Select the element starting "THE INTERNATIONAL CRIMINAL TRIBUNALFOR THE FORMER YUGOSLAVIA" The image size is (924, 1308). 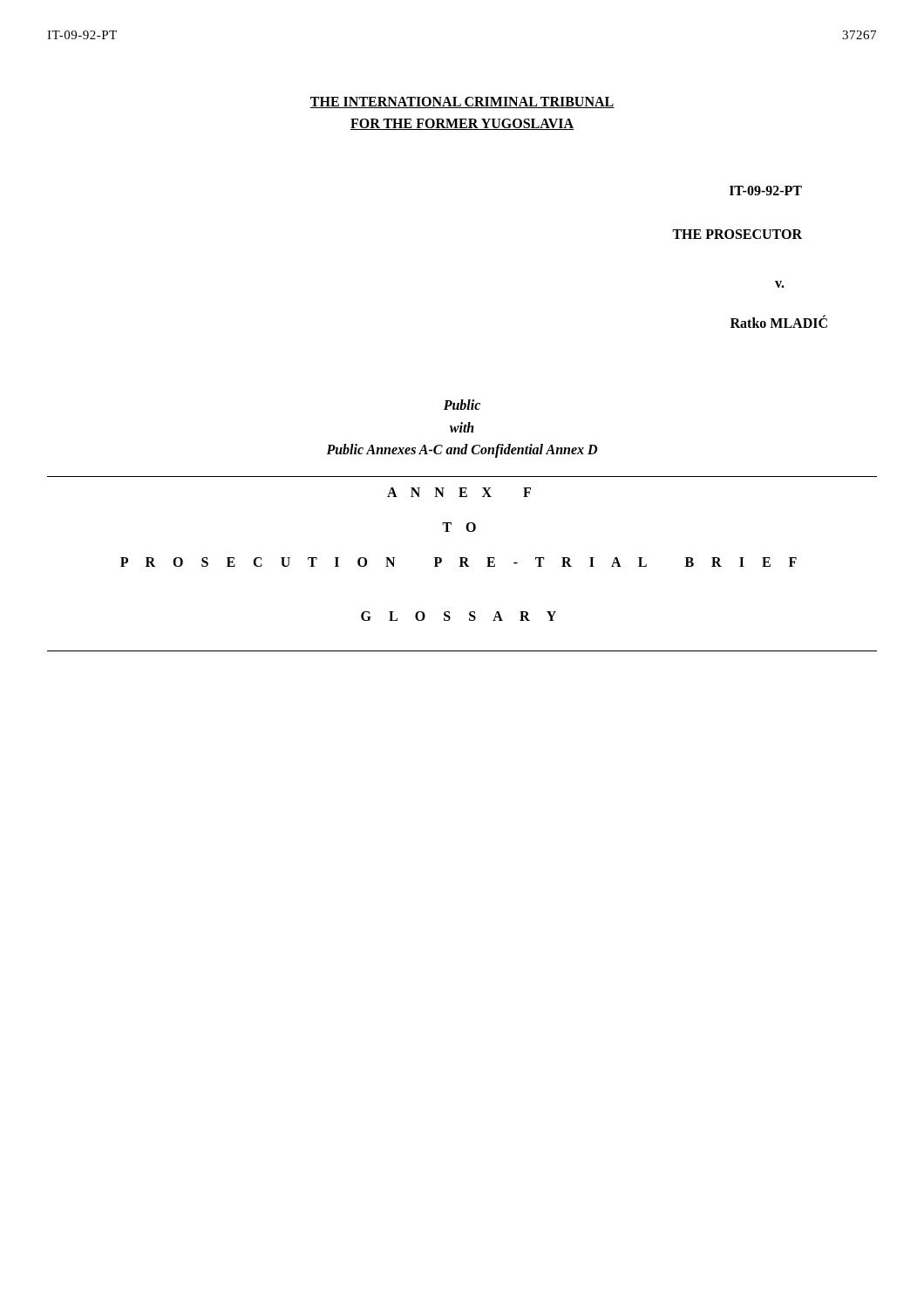tap(462, 112)
